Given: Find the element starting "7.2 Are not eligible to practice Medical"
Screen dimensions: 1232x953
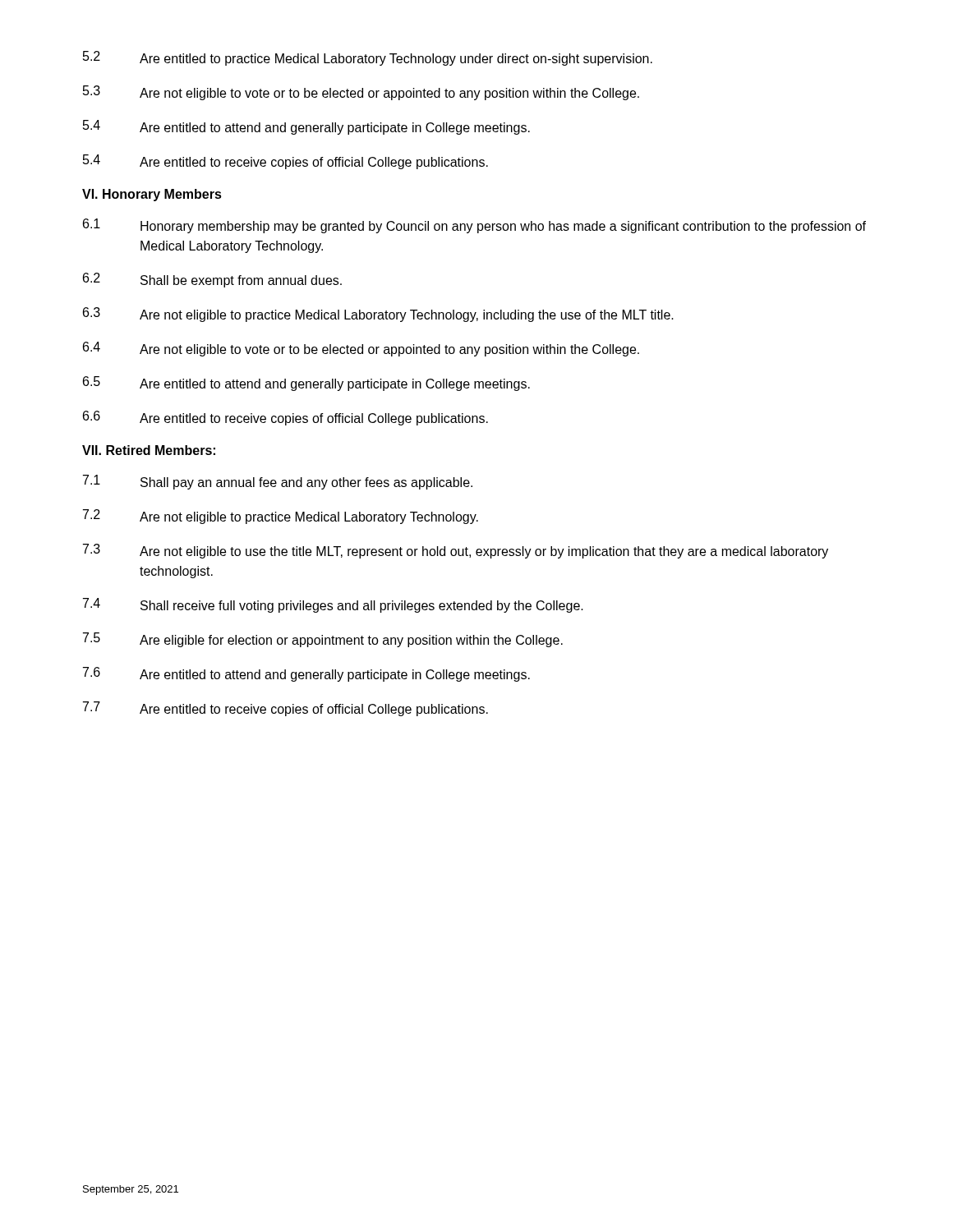Looking at the screenshot, I should pyautogui.click(x=281, y=517).
